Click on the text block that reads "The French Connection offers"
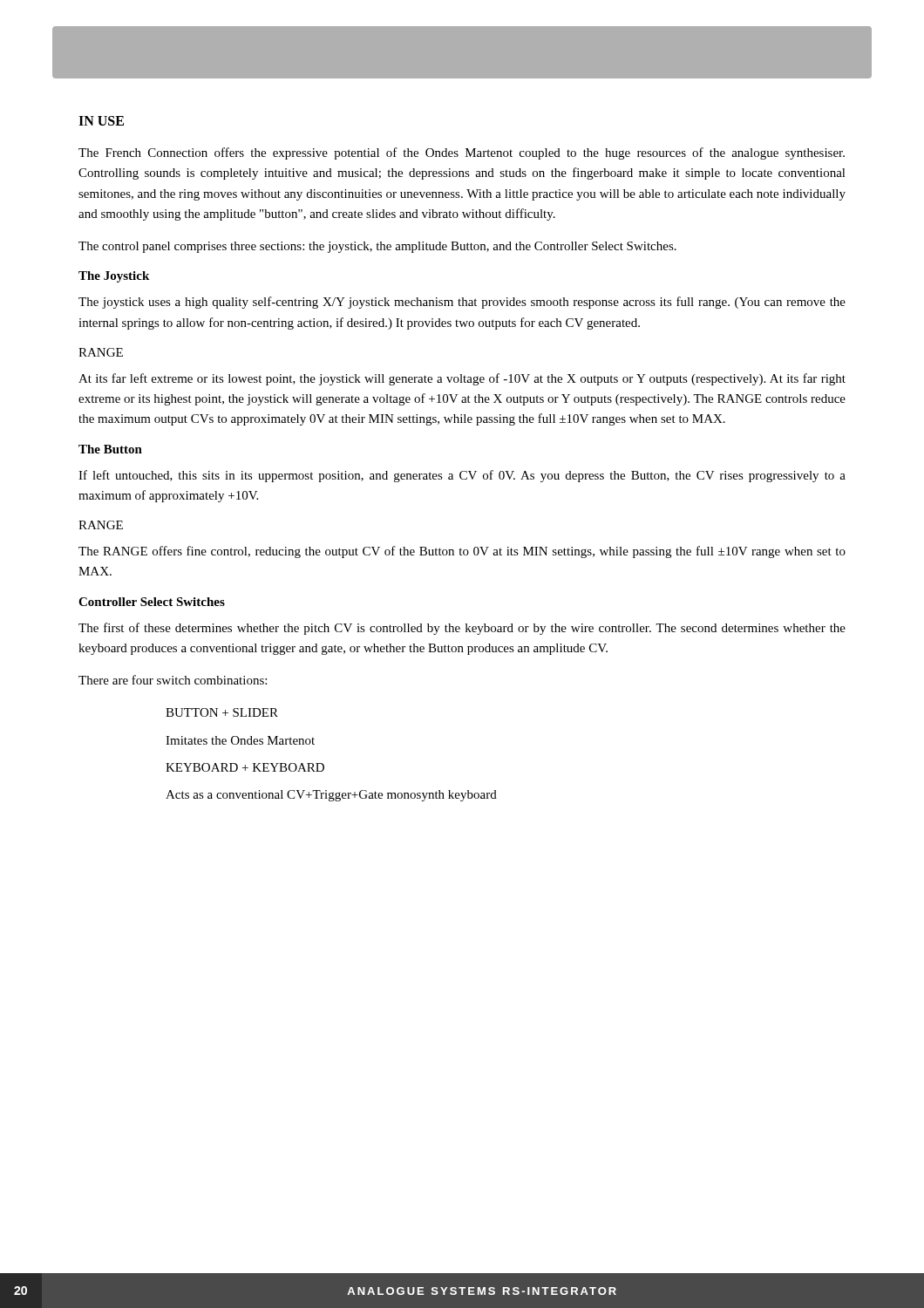The image size is (924, 1308). pos(462,183)
